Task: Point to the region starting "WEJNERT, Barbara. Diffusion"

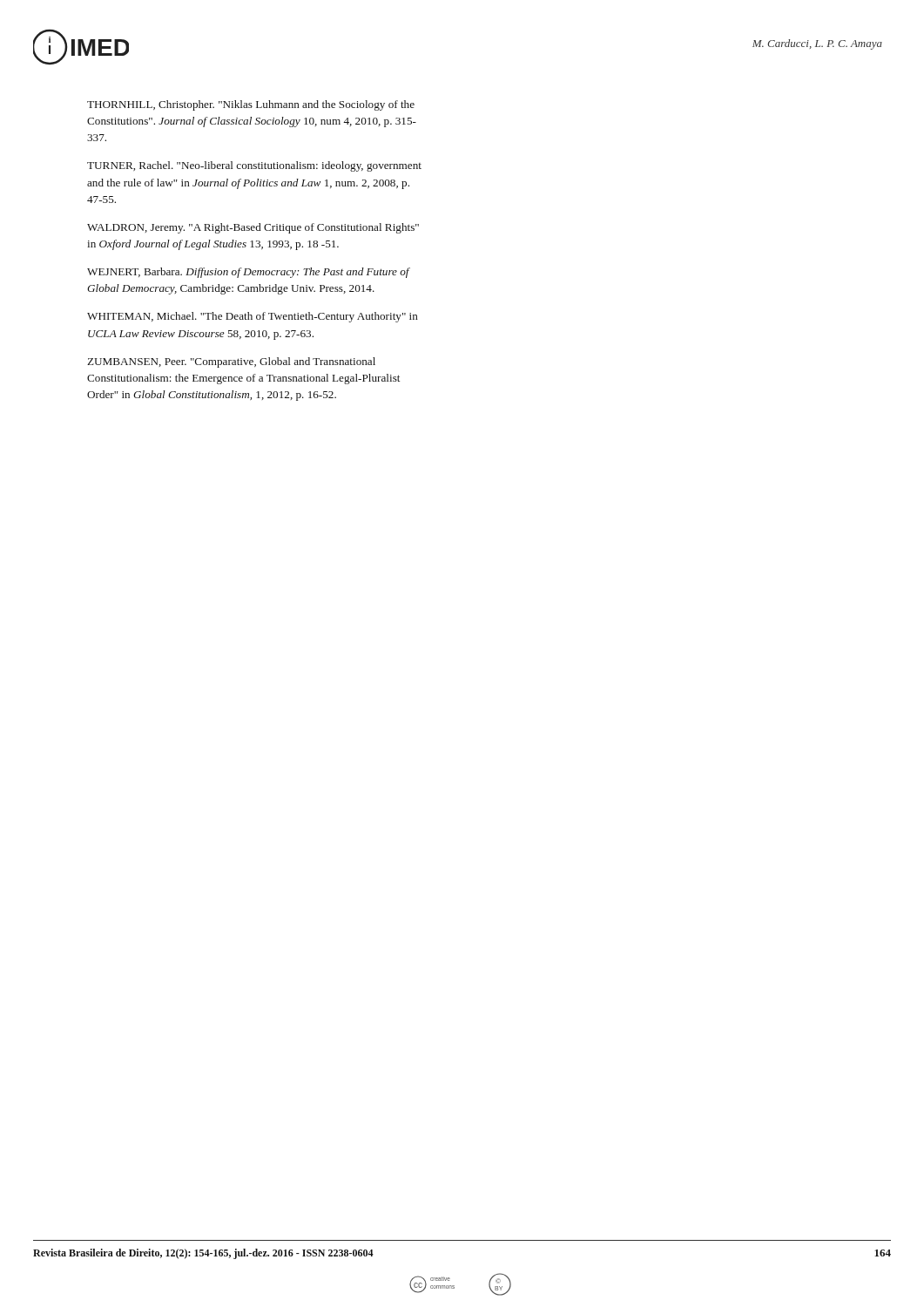Action: click(x=248, y=280)
